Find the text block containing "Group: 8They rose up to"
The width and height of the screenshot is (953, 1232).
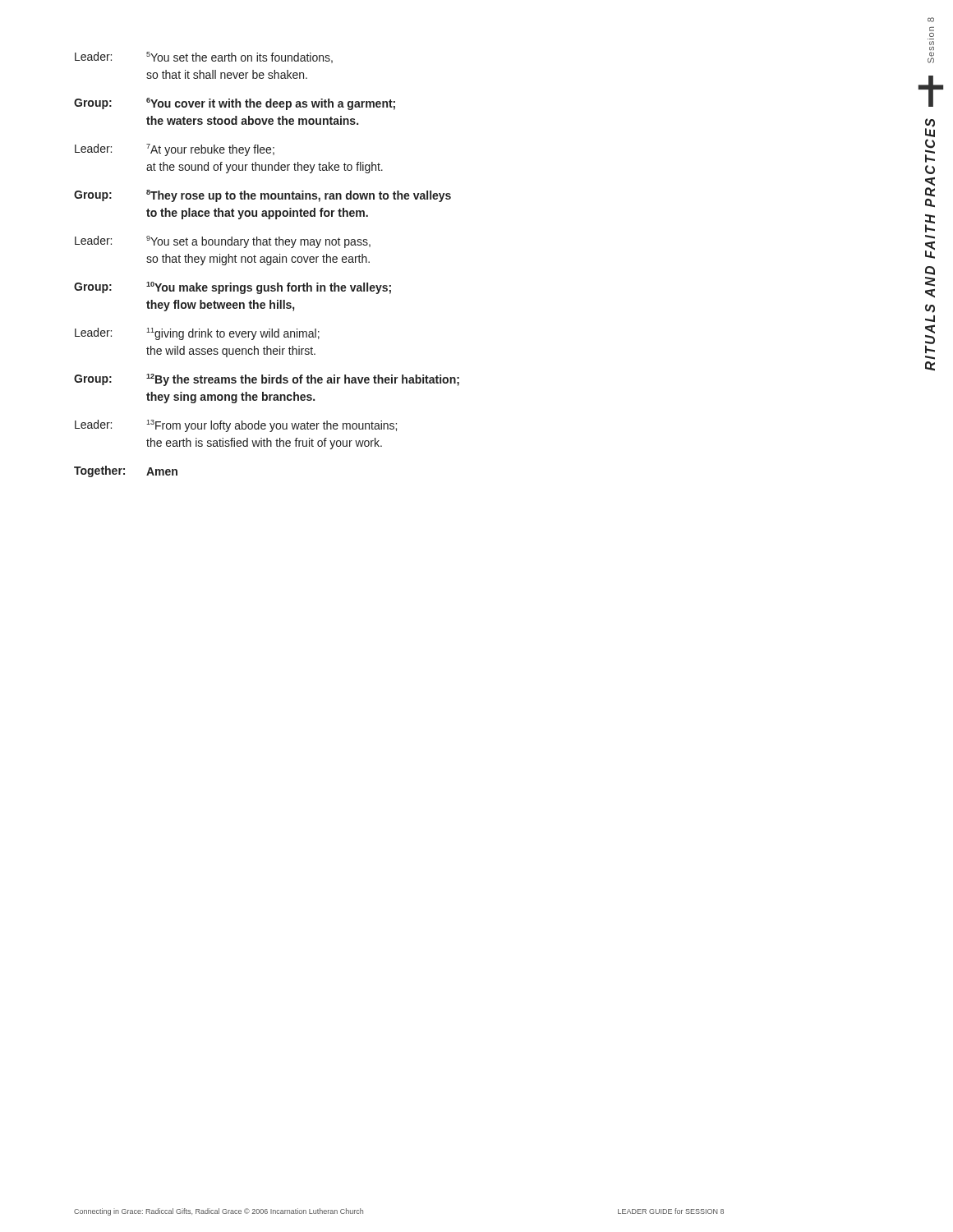263,205
